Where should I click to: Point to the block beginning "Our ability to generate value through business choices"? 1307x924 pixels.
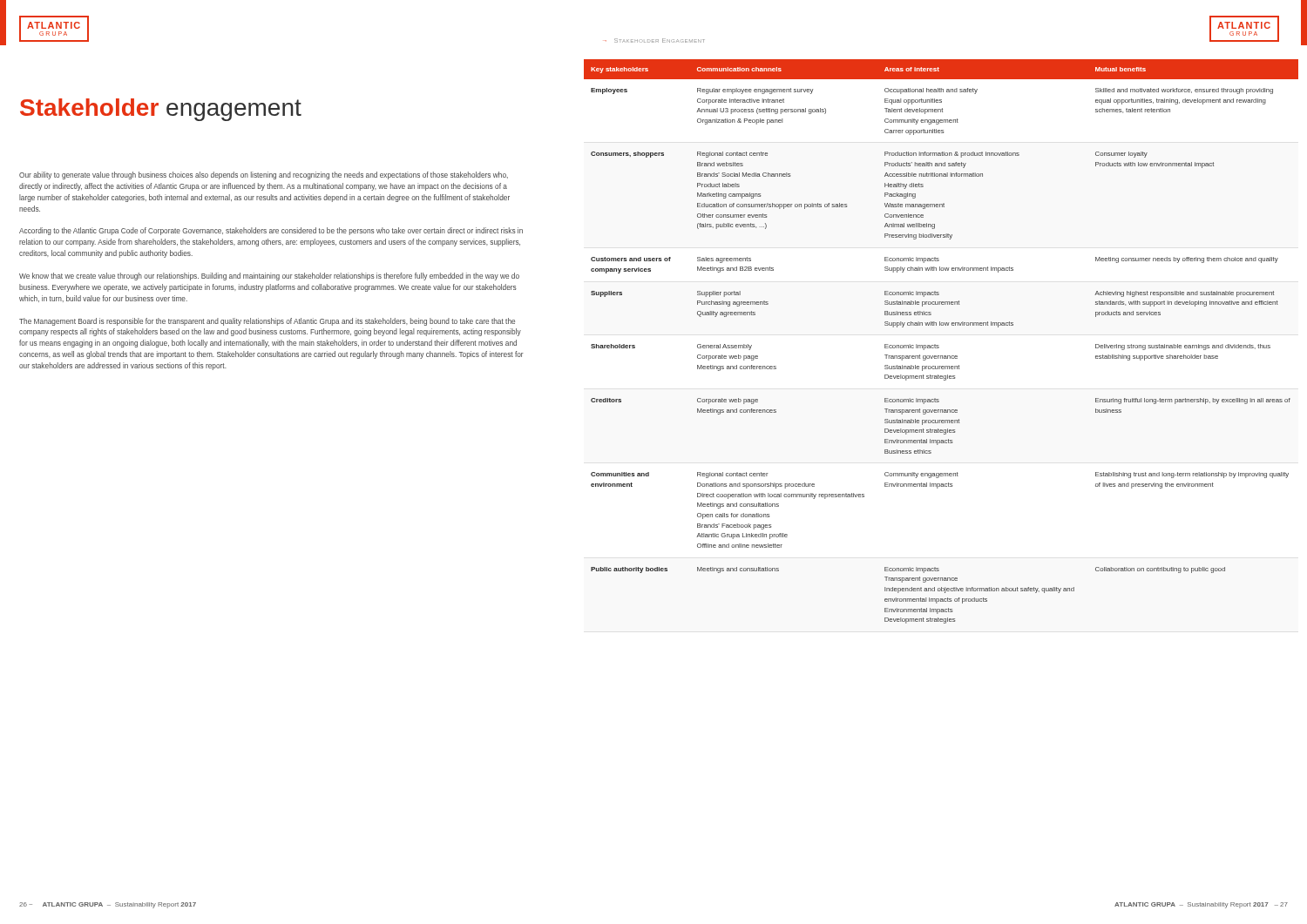265,192
